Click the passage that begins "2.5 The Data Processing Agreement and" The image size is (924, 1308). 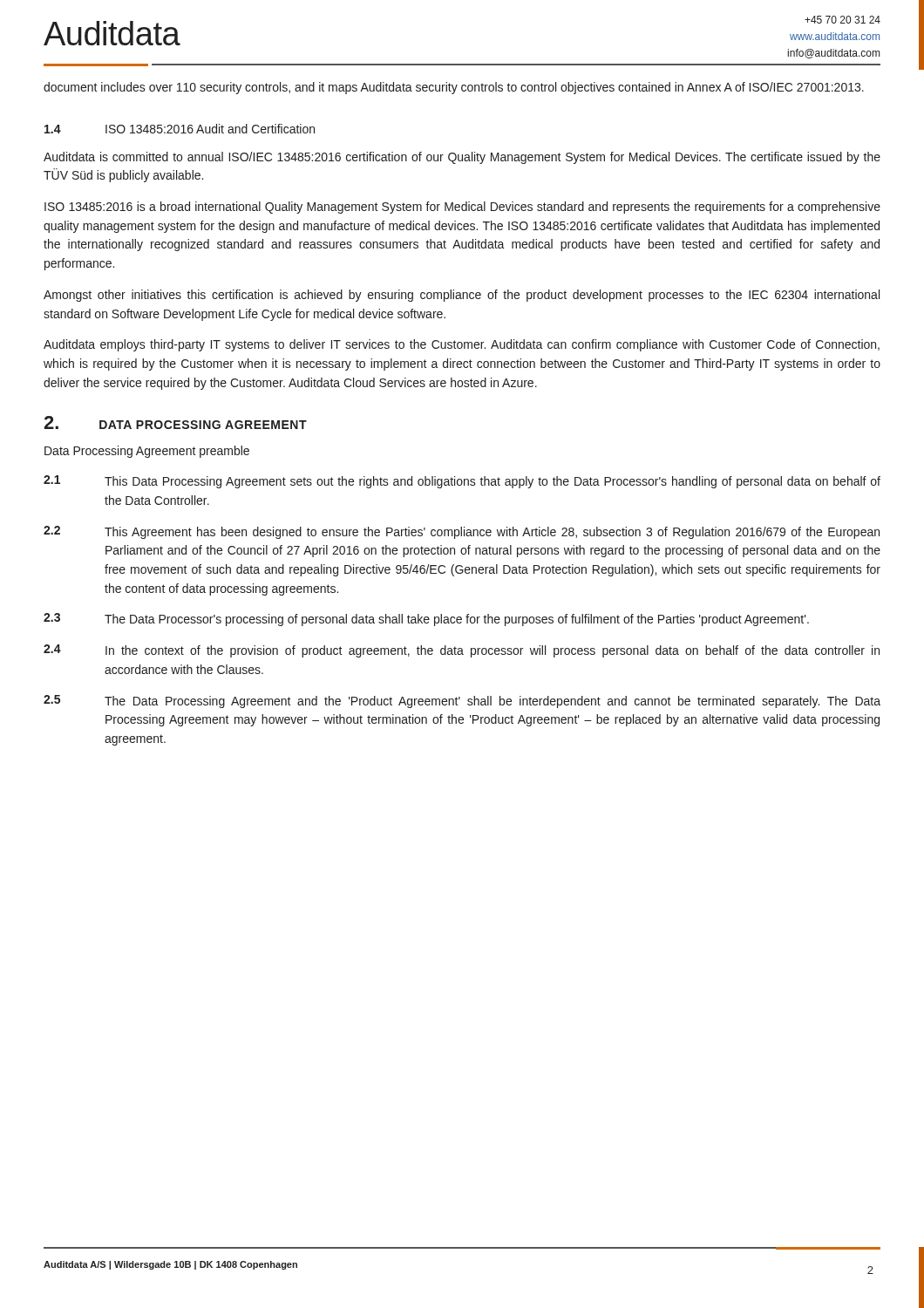(x=462, y=720)
